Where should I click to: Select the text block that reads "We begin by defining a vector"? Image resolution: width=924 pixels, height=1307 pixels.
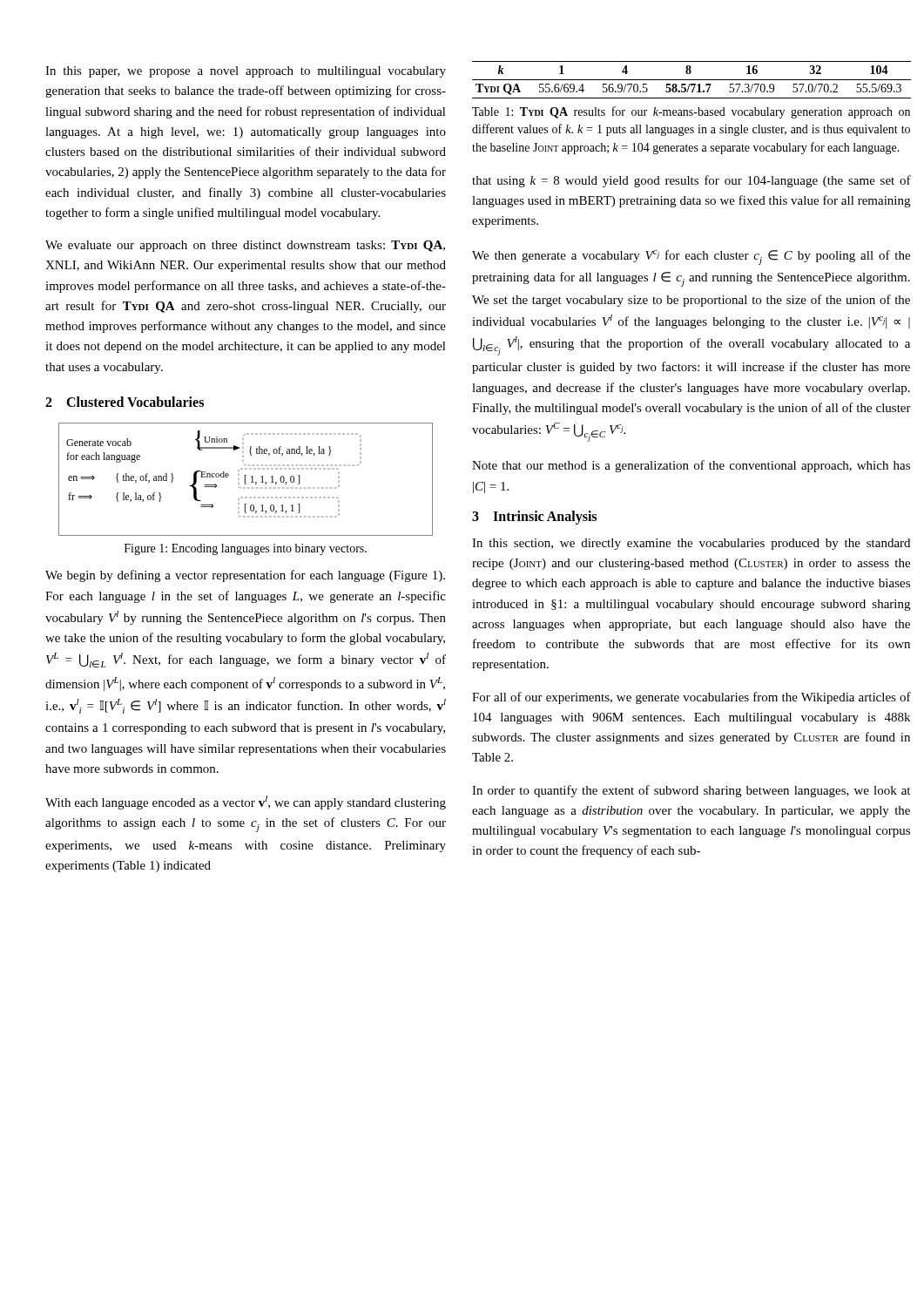(x=246, y=672)
